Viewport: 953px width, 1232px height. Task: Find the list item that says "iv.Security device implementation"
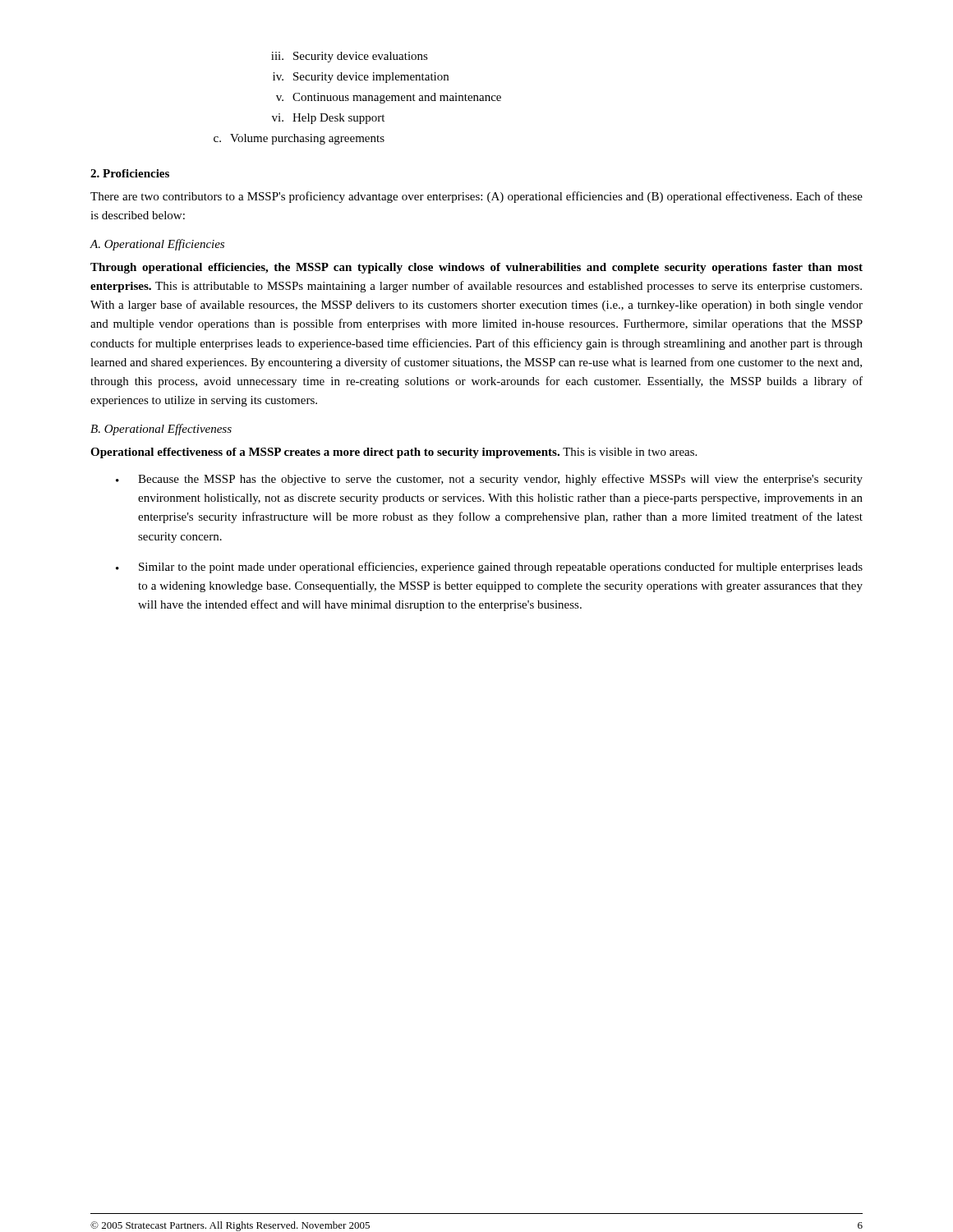361,78
